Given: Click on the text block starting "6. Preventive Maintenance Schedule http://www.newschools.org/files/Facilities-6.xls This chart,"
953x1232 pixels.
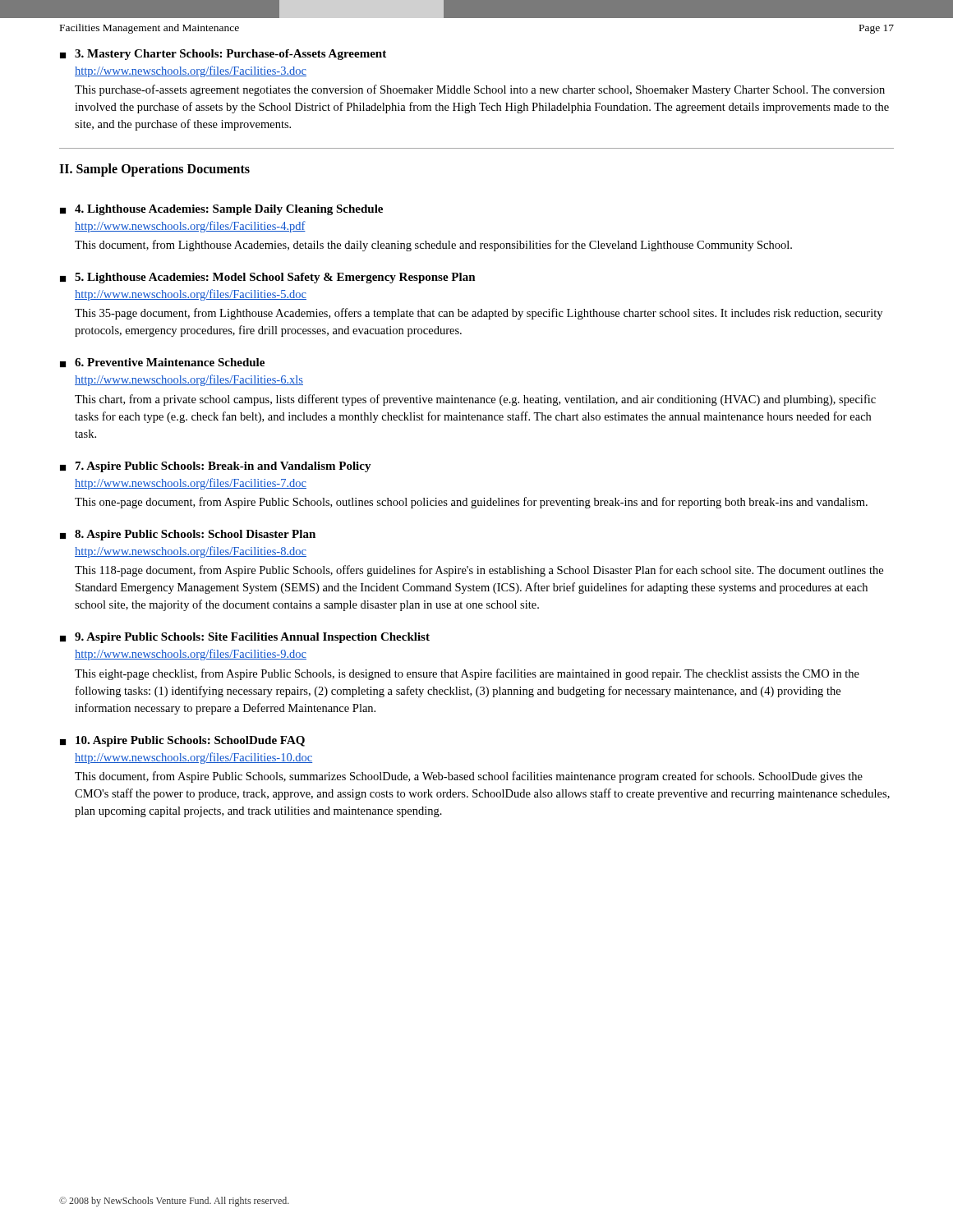Looking at the screenshot, I should pyautogui.click(x=484, y=399).
